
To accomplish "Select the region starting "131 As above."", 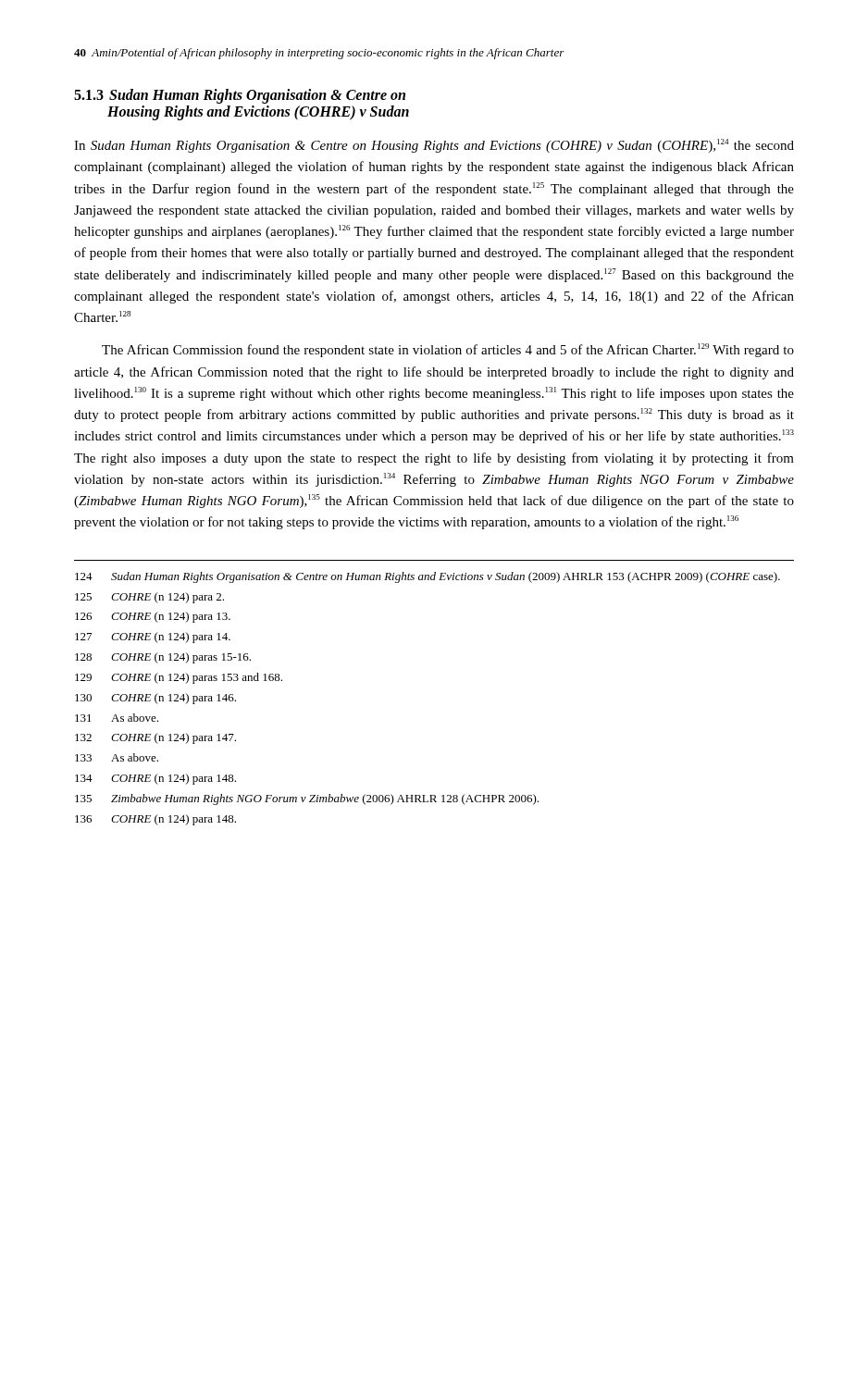I will click(x=117, y=718).
